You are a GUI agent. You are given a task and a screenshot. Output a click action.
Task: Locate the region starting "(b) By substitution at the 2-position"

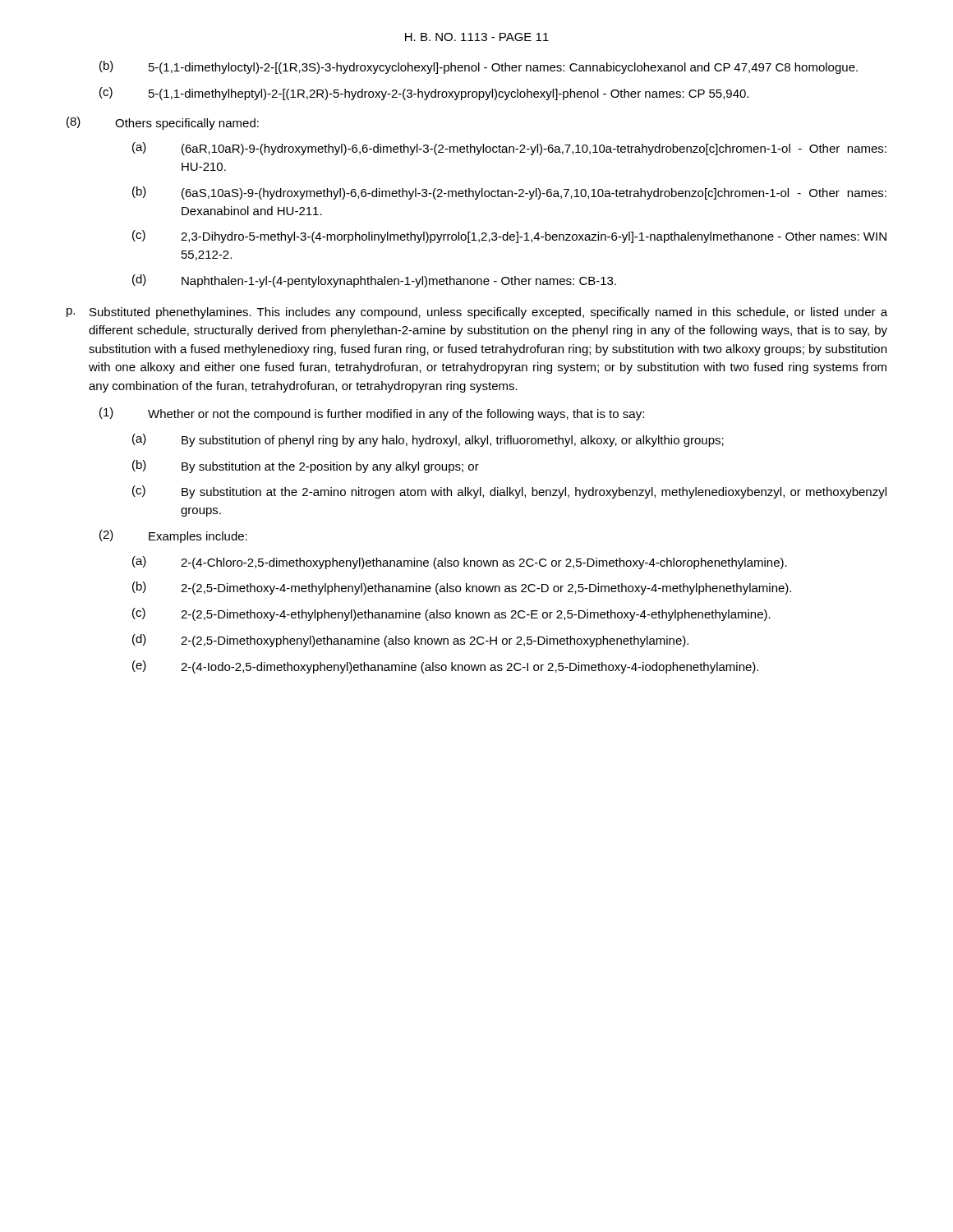[306, 467]
